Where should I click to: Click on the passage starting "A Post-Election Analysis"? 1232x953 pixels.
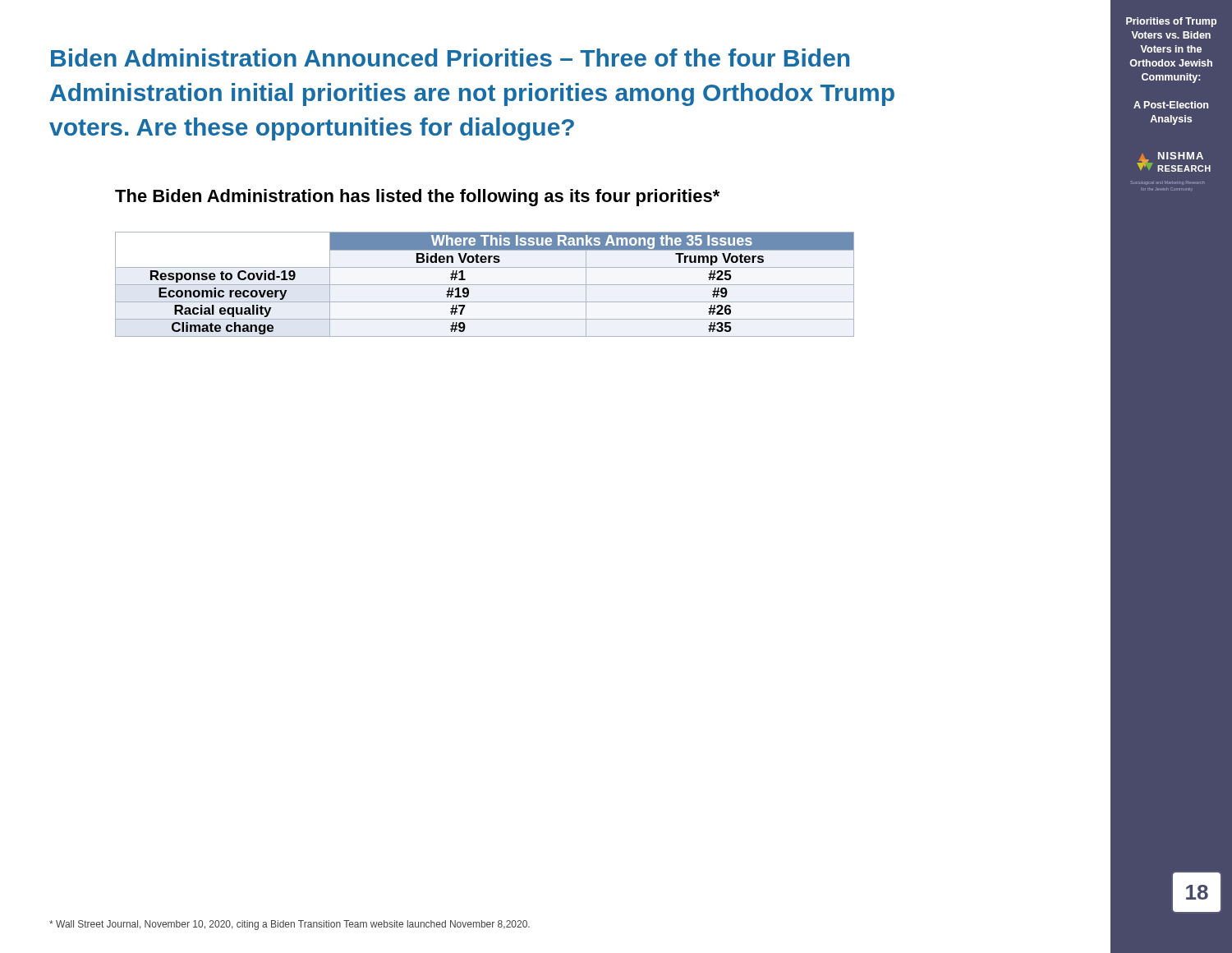tap(1171, 112)
